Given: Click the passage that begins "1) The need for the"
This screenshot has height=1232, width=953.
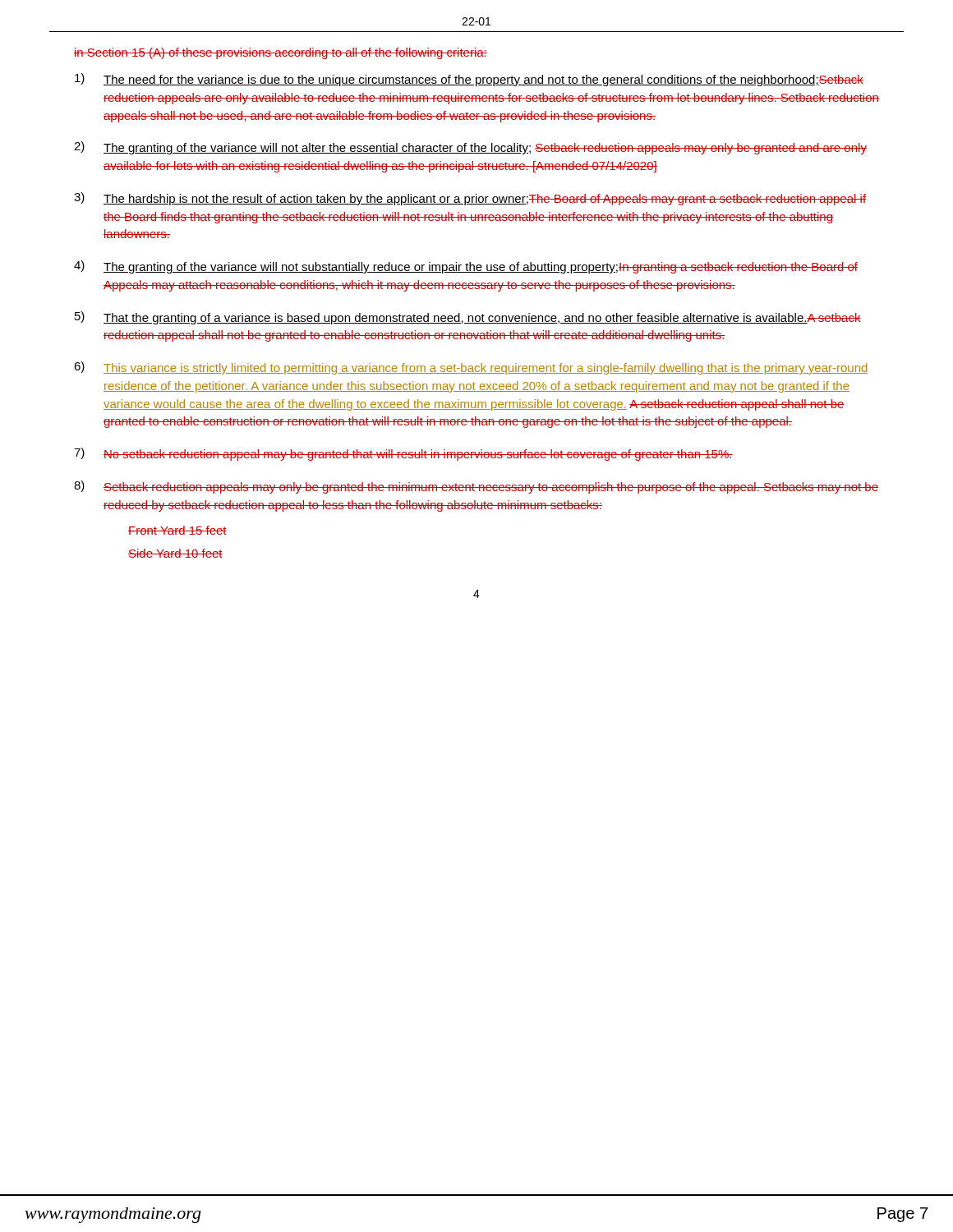Looking at the screenshot, I should coord(476,97).
